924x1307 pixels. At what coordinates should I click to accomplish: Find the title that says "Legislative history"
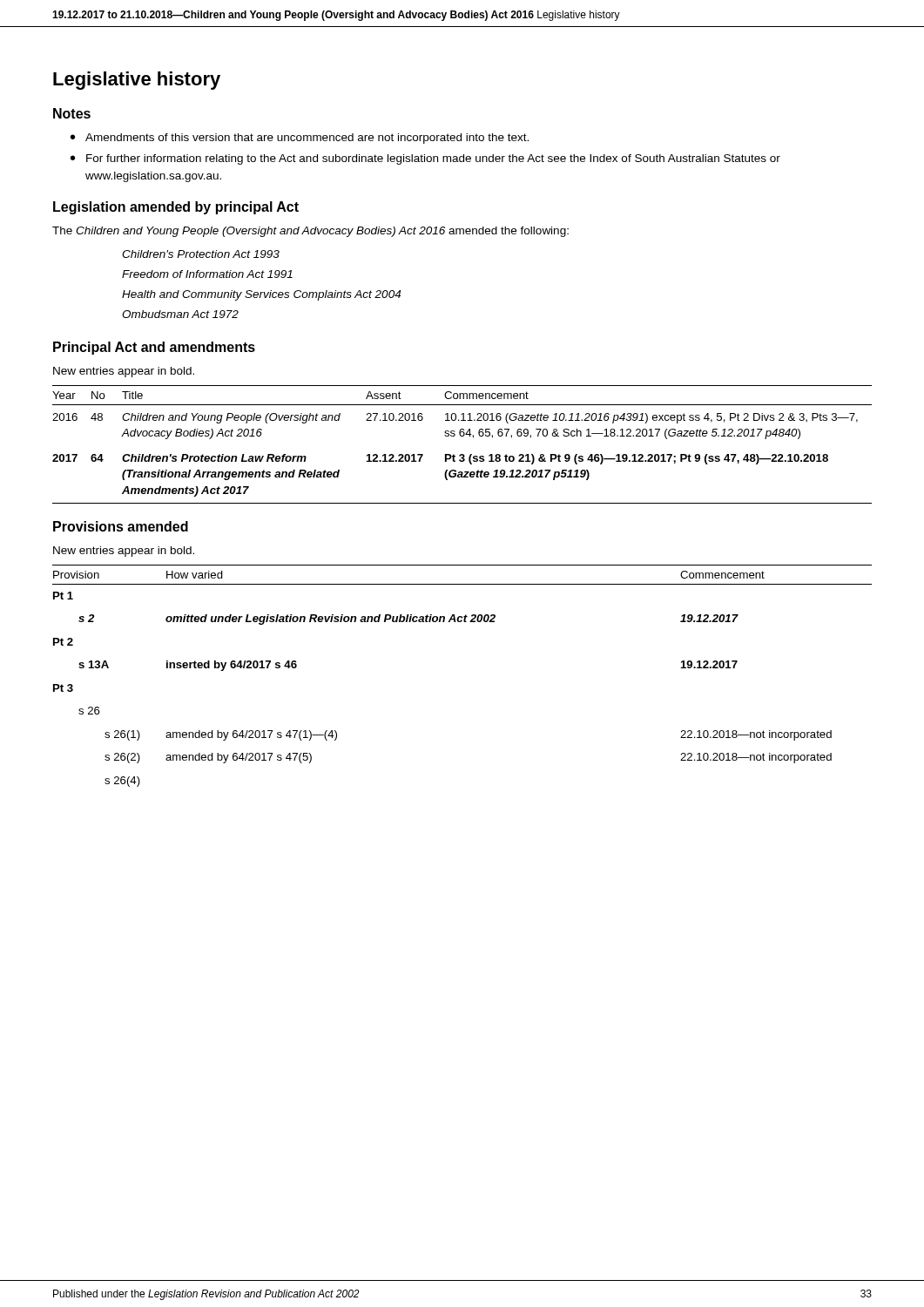click(x=137, y=81)
